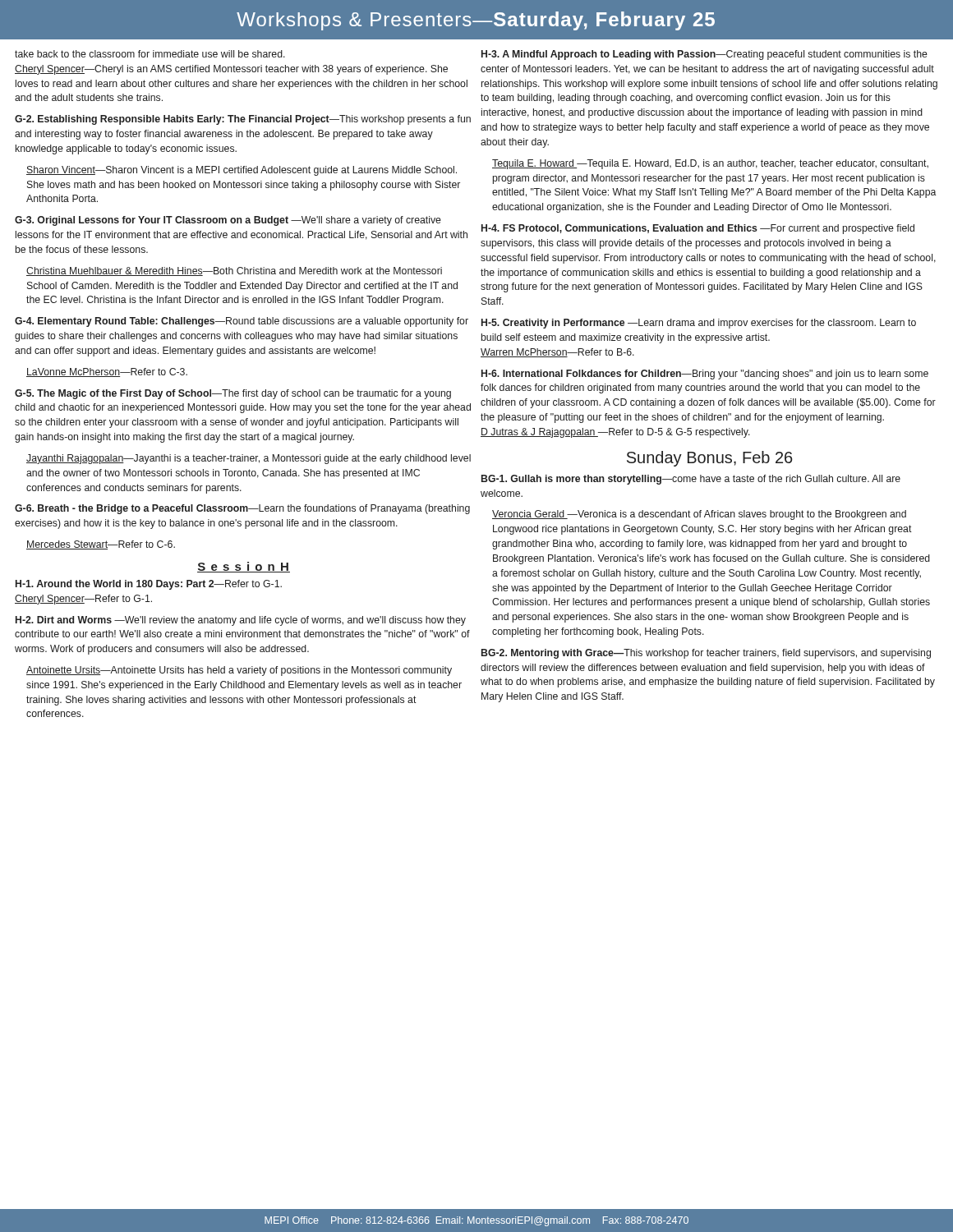Locate the text block containing "H-1. Around the World in 180"
This screenshot has width=953, height=1232.
[x=244, y=592]
